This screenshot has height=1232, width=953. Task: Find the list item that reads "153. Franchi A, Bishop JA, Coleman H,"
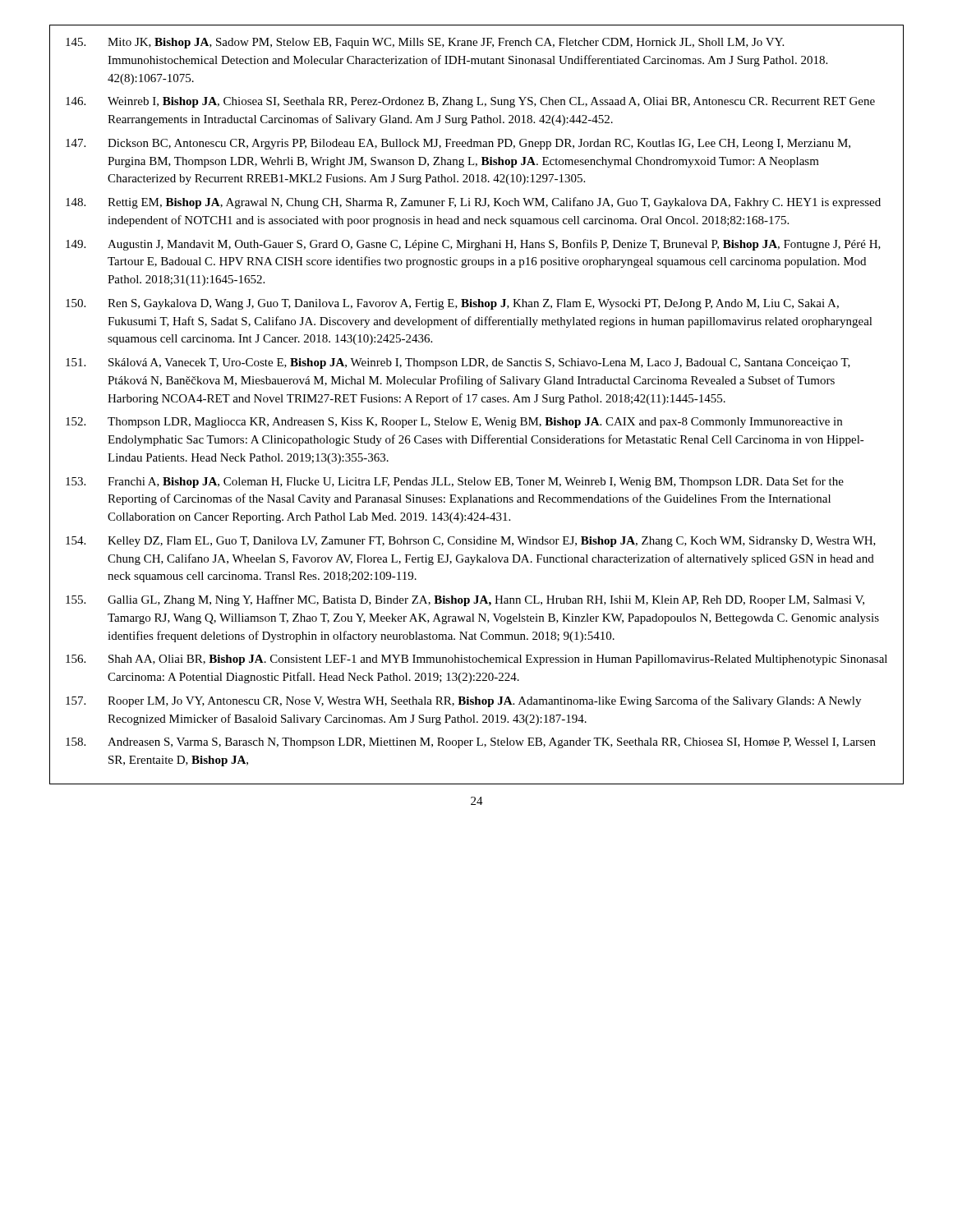[476, 500]
